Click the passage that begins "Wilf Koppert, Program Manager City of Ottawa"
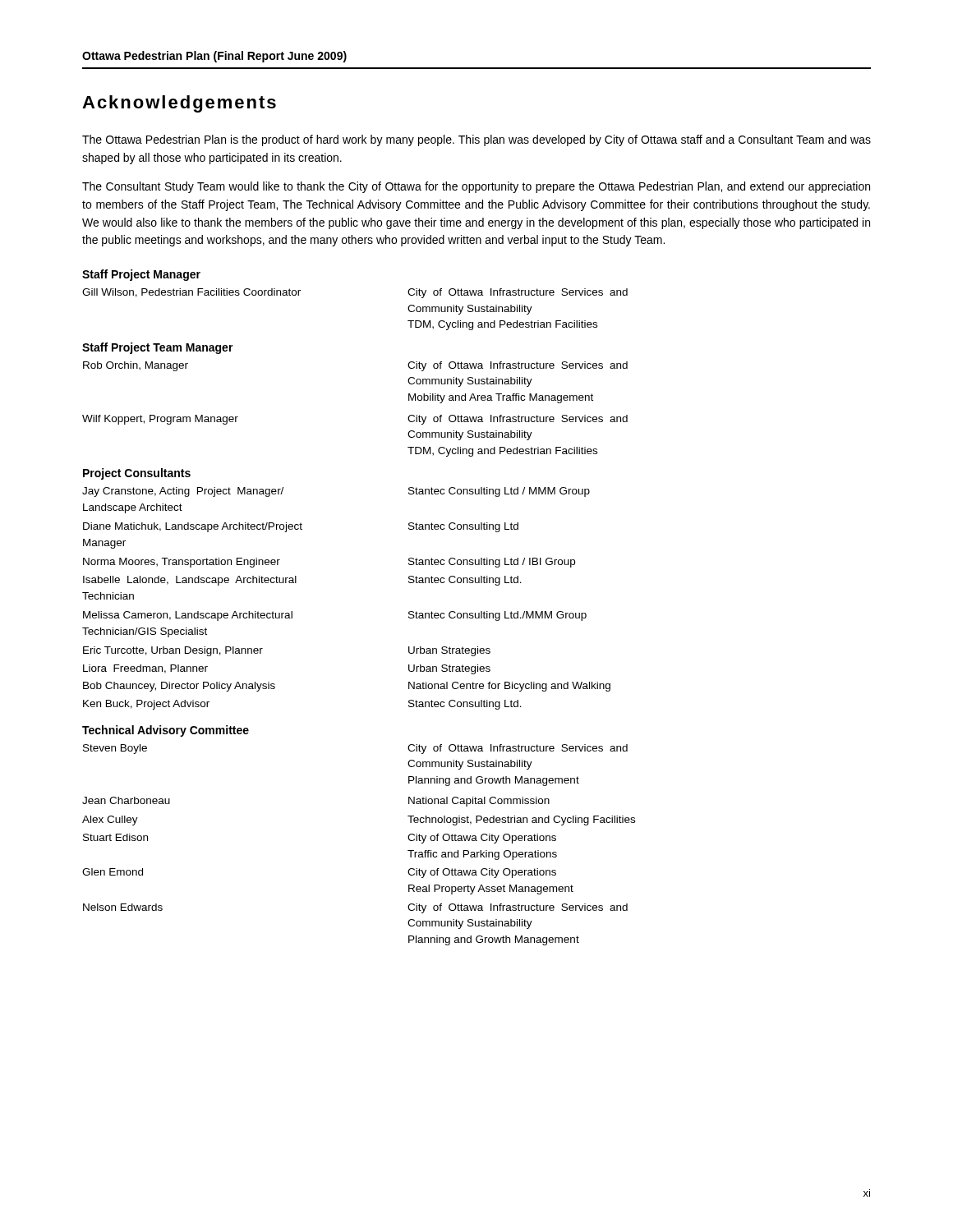The image size is (953, 1232). pyautogui.click(x=476, y=434)
